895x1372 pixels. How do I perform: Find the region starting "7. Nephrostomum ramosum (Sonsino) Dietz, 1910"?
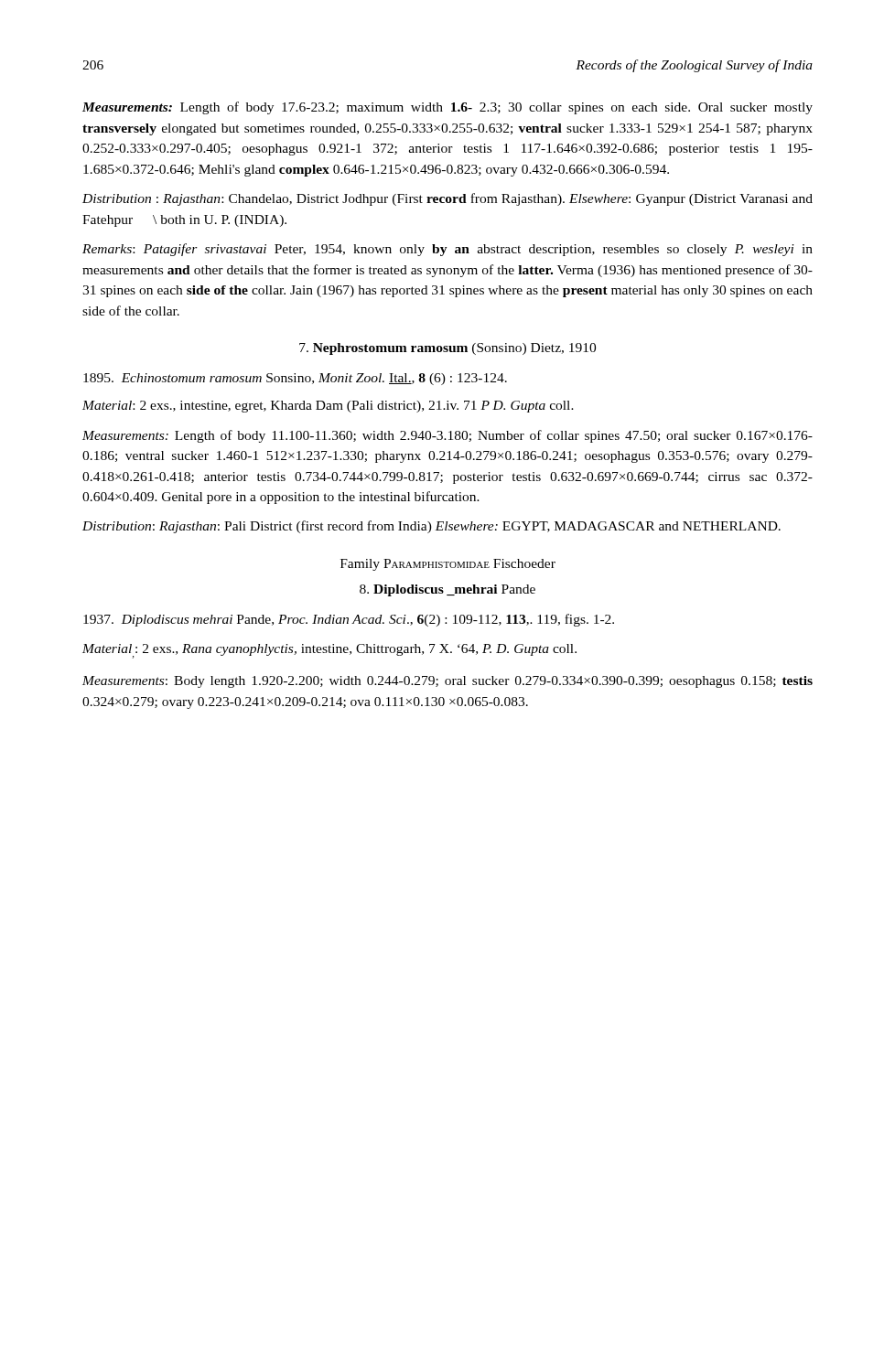coord(448,347)
